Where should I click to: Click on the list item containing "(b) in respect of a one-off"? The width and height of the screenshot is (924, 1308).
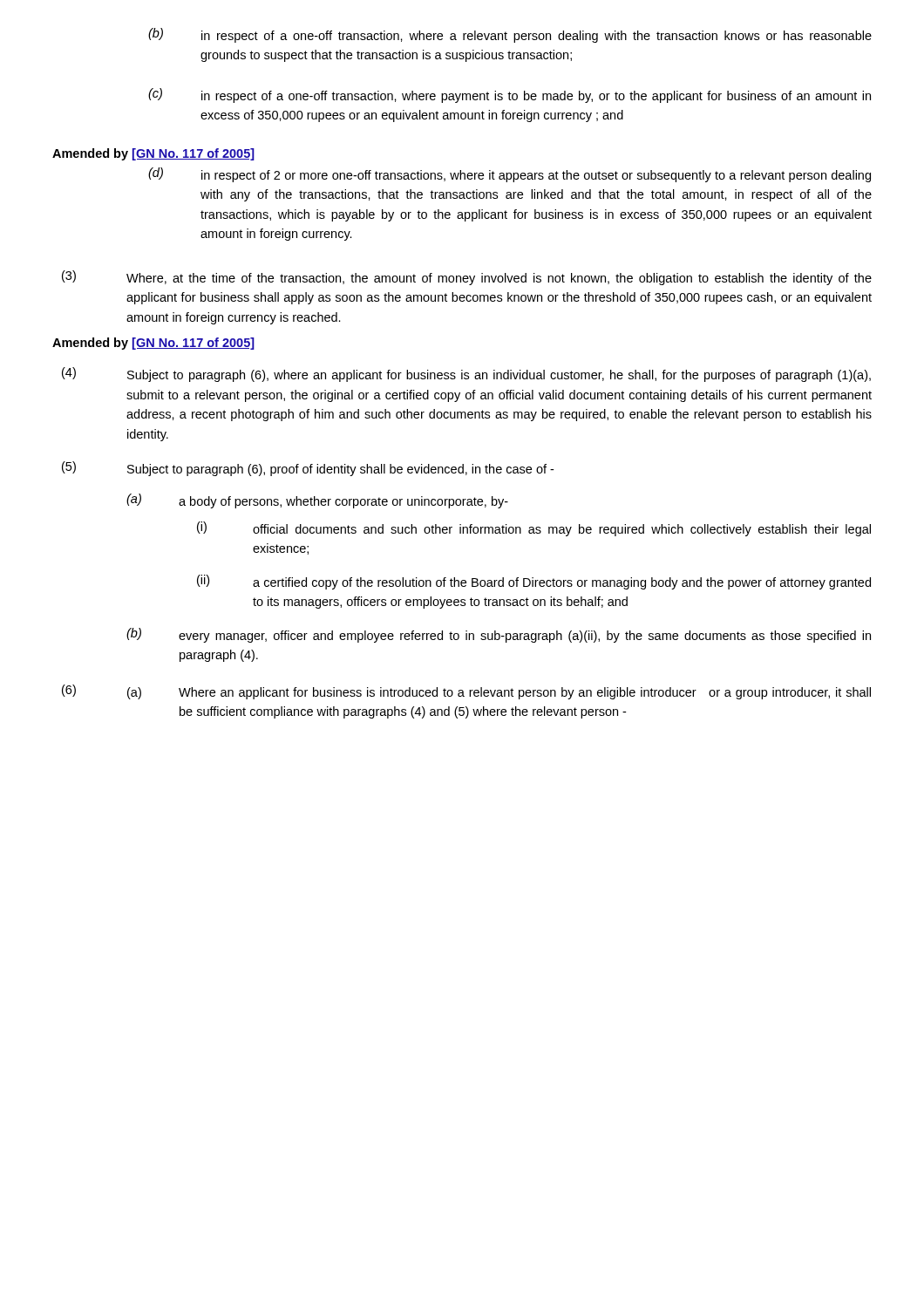(506, 46)
